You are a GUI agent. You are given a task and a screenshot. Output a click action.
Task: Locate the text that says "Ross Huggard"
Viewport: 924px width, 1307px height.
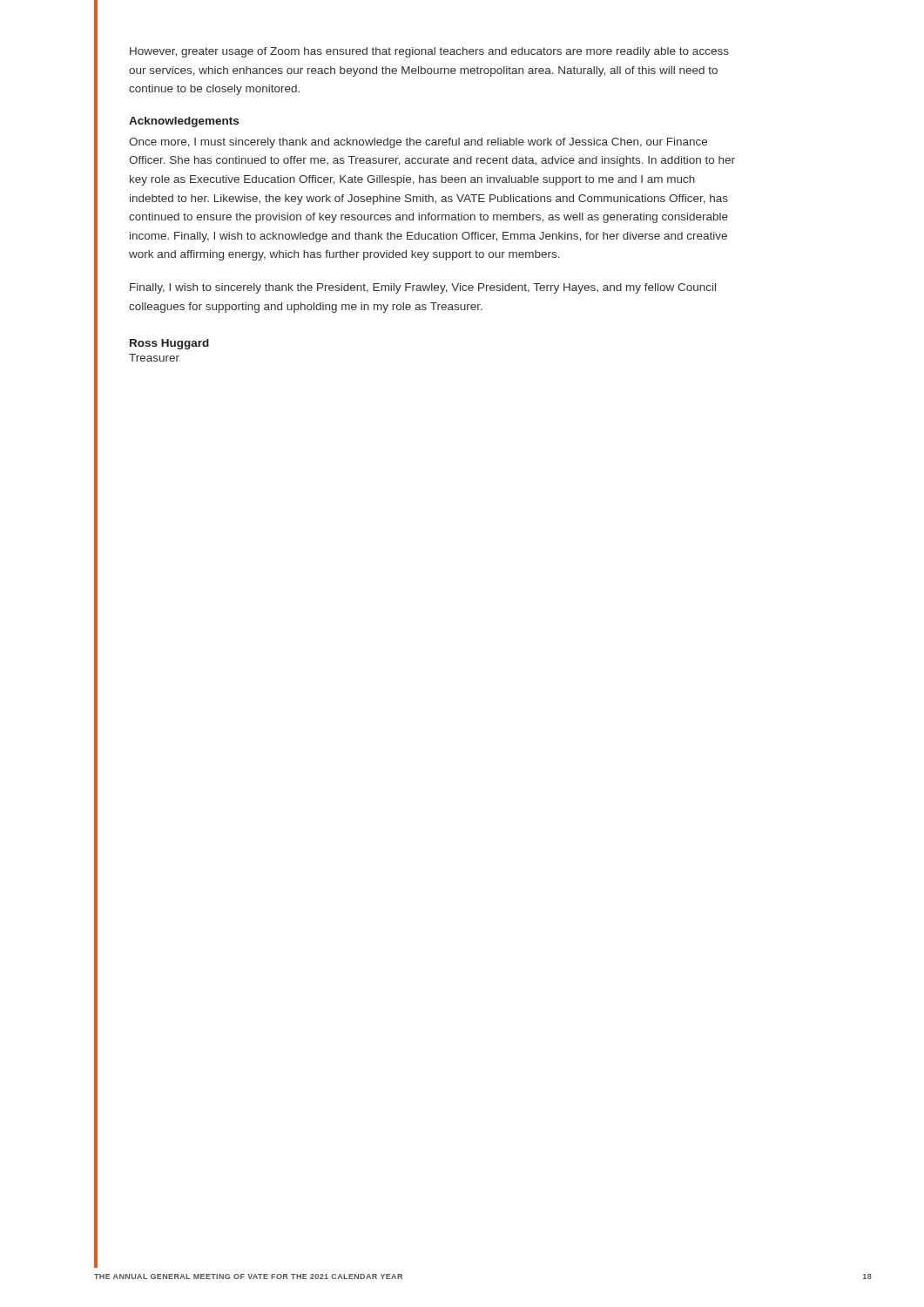[169, 343]
